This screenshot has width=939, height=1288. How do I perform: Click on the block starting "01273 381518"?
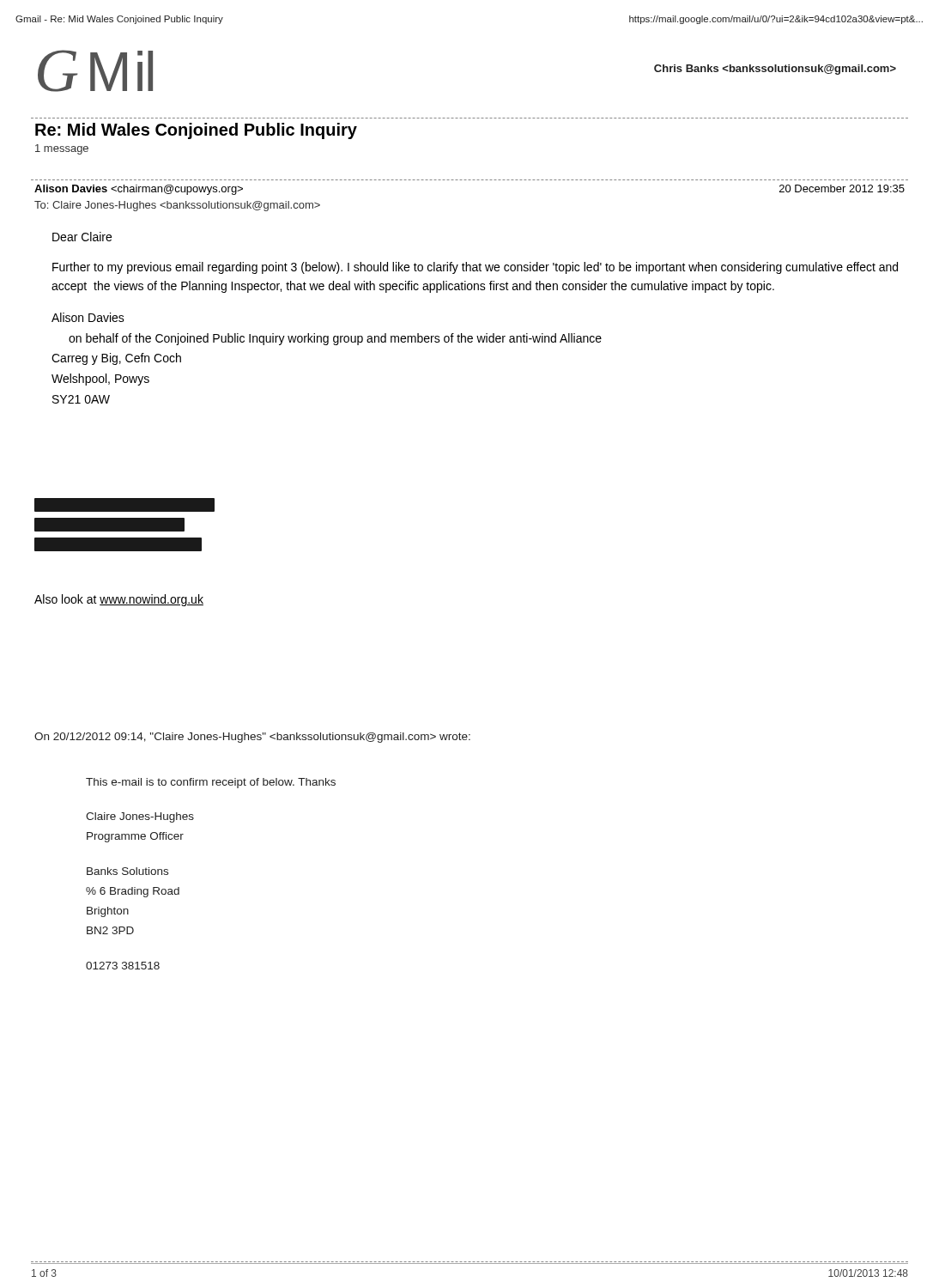(x=123, y=965)
